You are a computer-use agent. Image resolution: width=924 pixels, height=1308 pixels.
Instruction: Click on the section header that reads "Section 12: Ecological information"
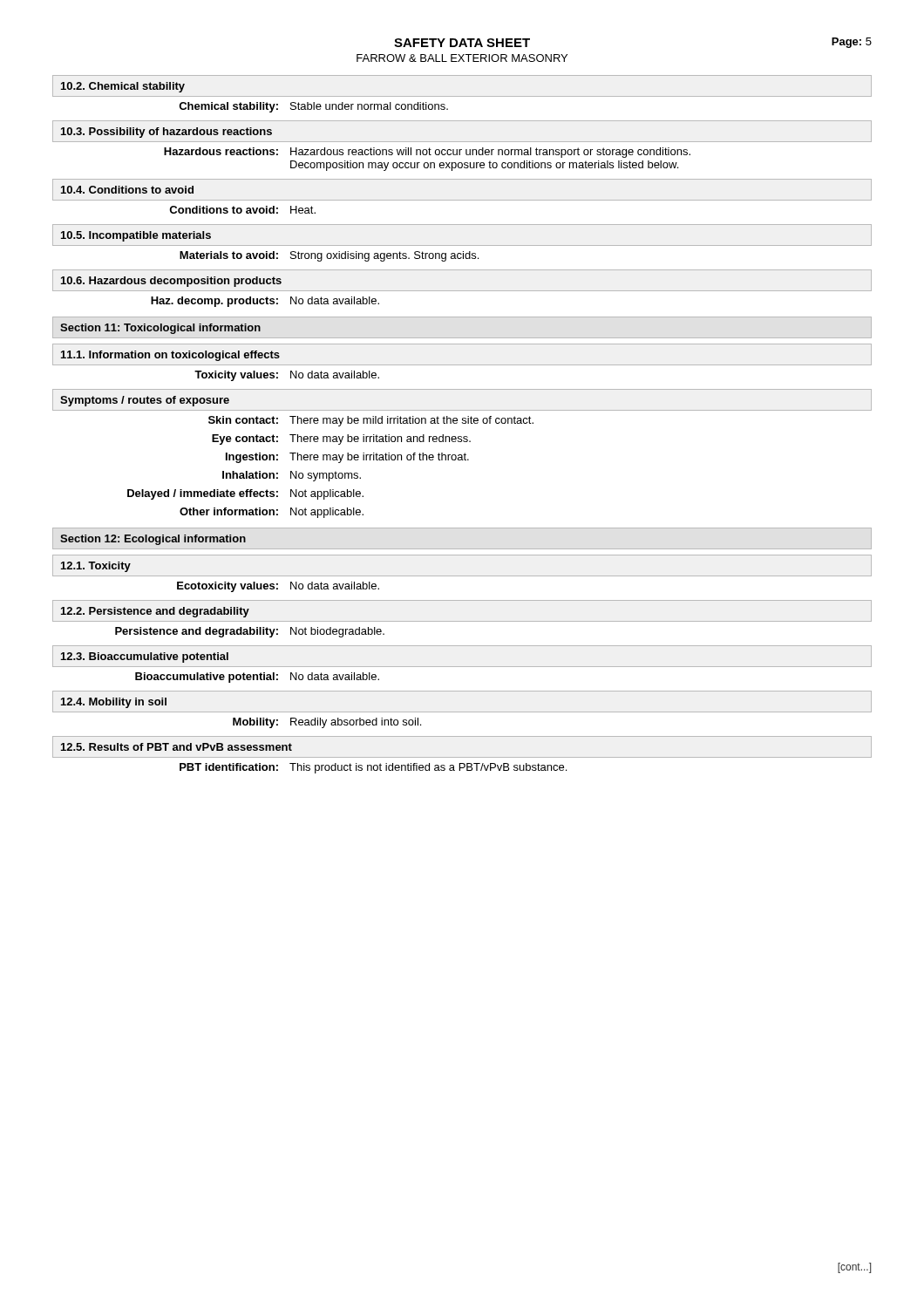point(153,539)
